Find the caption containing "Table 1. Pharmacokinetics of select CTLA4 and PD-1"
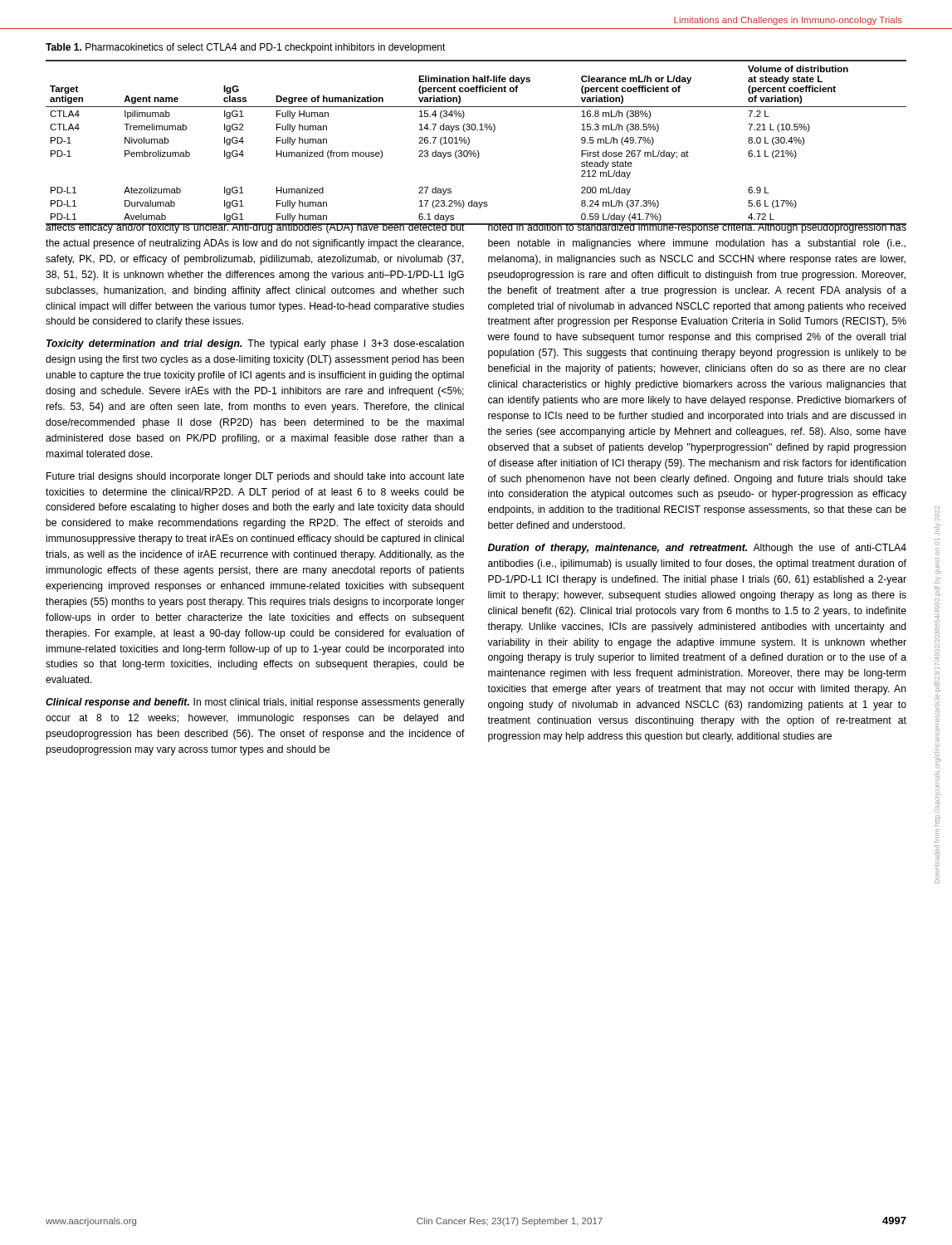 (x=245, y=47)
